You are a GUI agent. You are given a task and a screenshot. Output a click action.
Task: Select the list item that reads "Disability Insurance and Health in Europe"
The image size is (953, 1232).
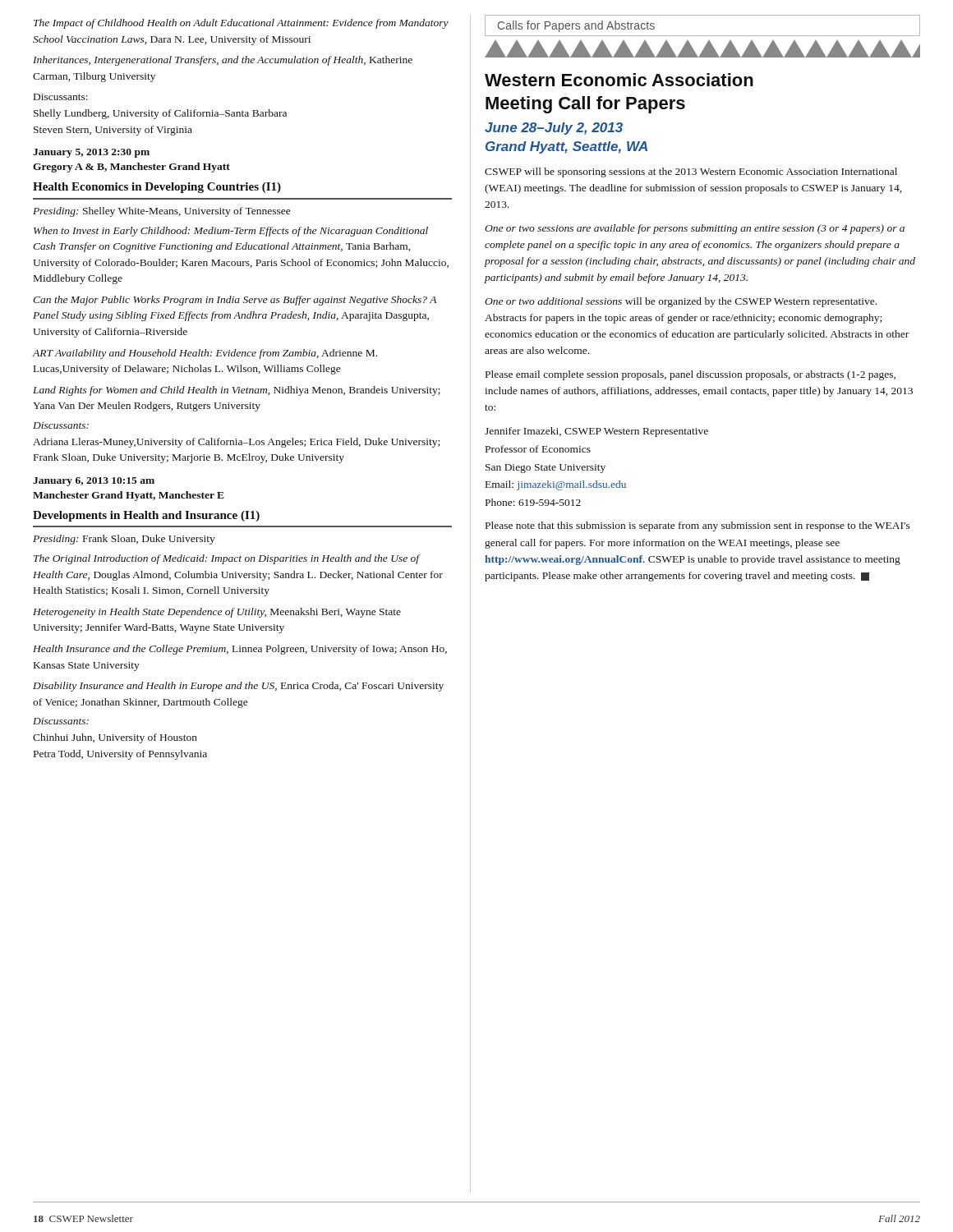click(238, 694)
